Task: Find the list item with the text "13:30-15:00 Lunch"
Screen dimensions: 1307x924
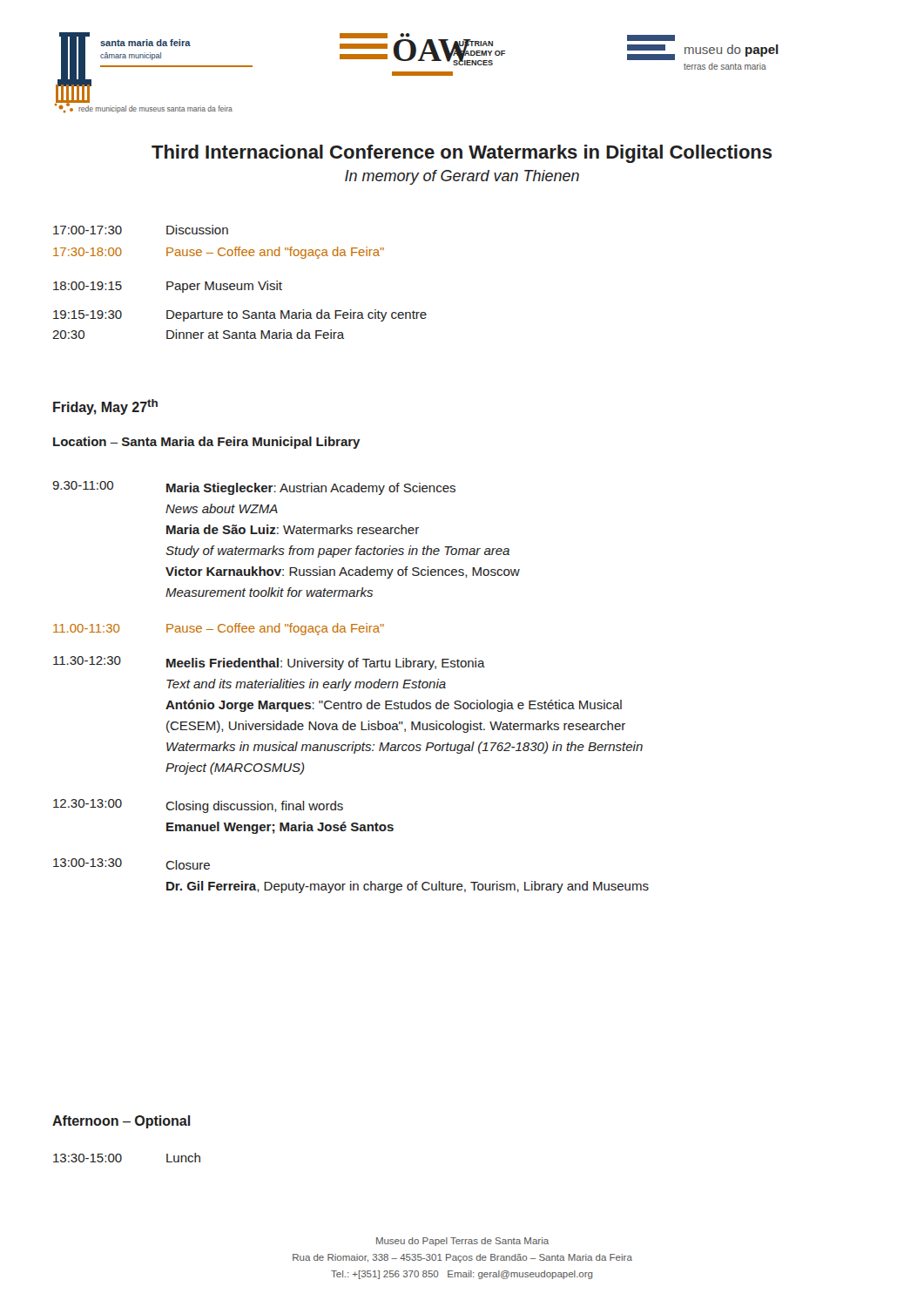Action: pos(127,1158)
